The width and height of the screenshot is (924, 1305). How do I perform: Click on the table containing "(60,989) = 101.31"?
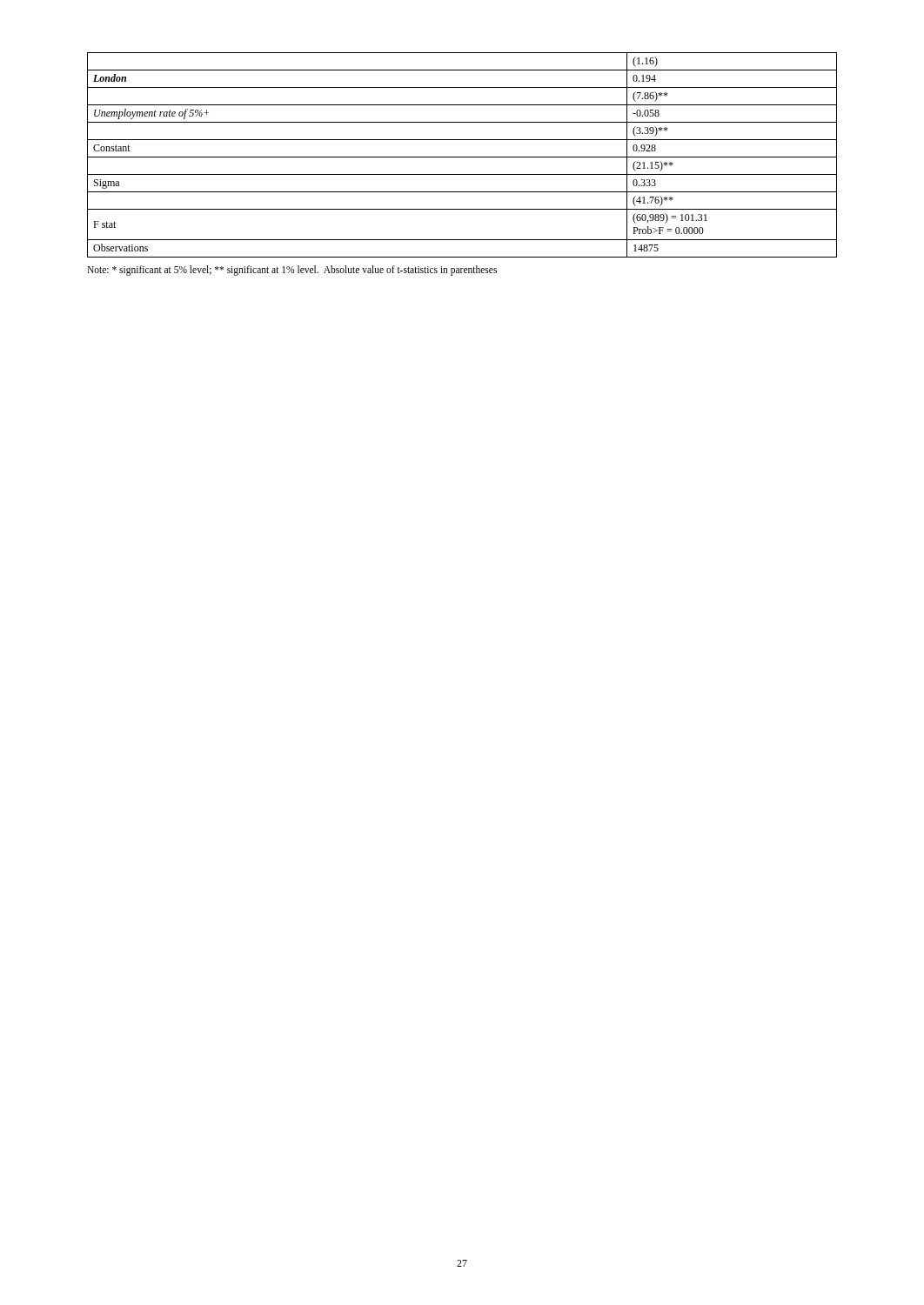(462, 155)
